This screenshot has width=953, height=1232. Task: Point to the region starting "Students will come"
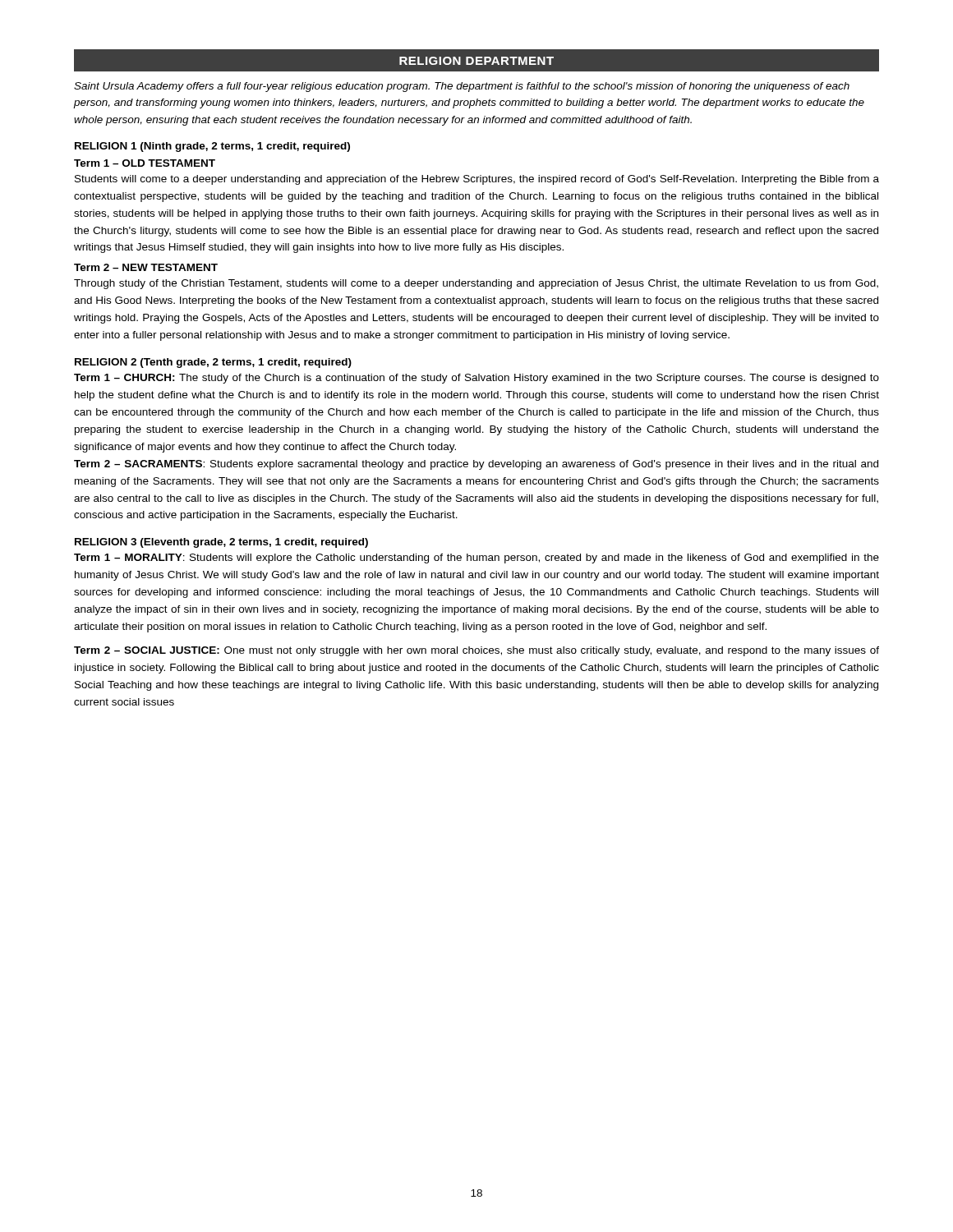[x=476, y=213]
